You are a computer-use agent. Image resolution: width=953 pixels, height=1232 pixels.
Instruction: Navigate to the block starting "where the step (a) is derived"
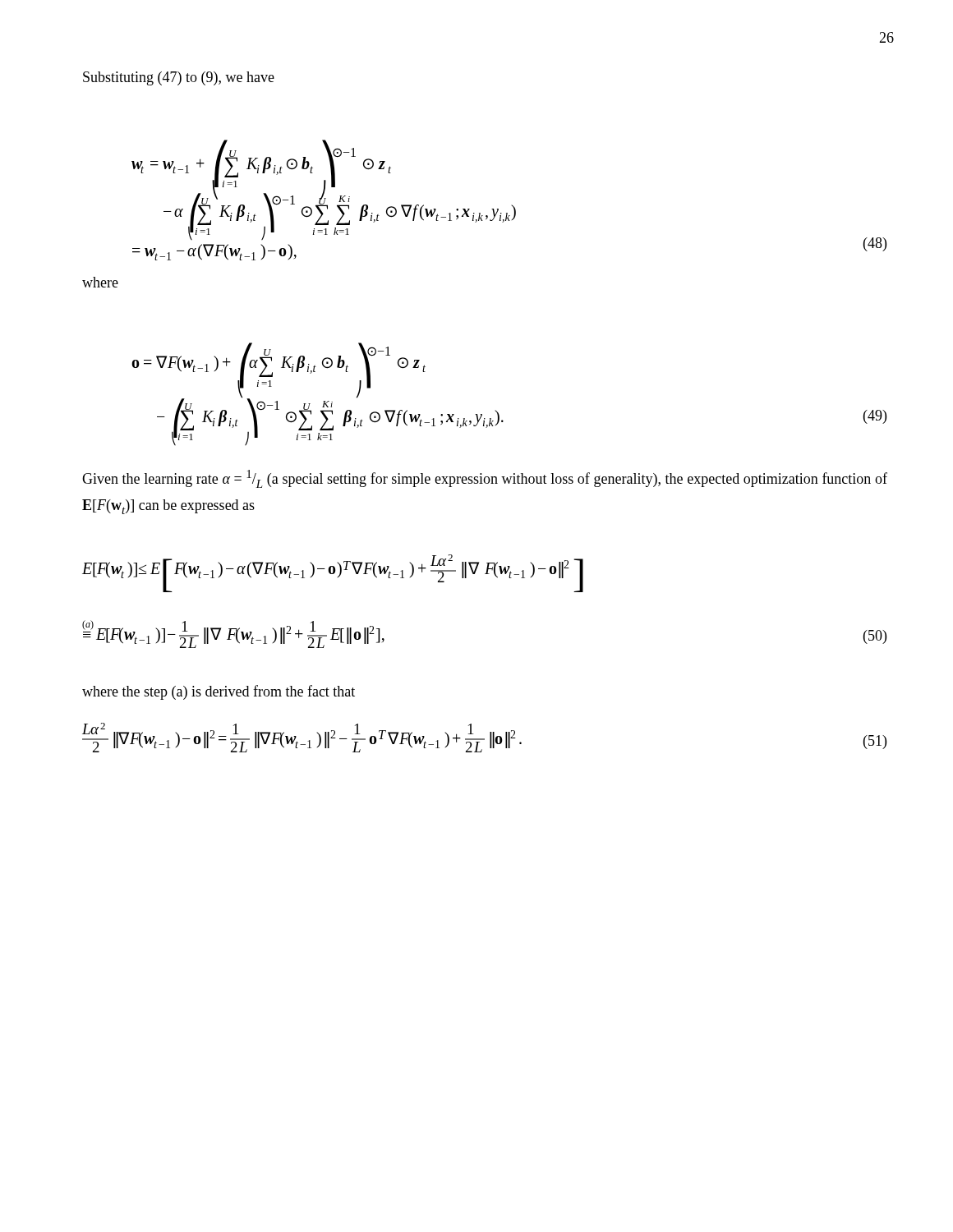click(219, 692)
